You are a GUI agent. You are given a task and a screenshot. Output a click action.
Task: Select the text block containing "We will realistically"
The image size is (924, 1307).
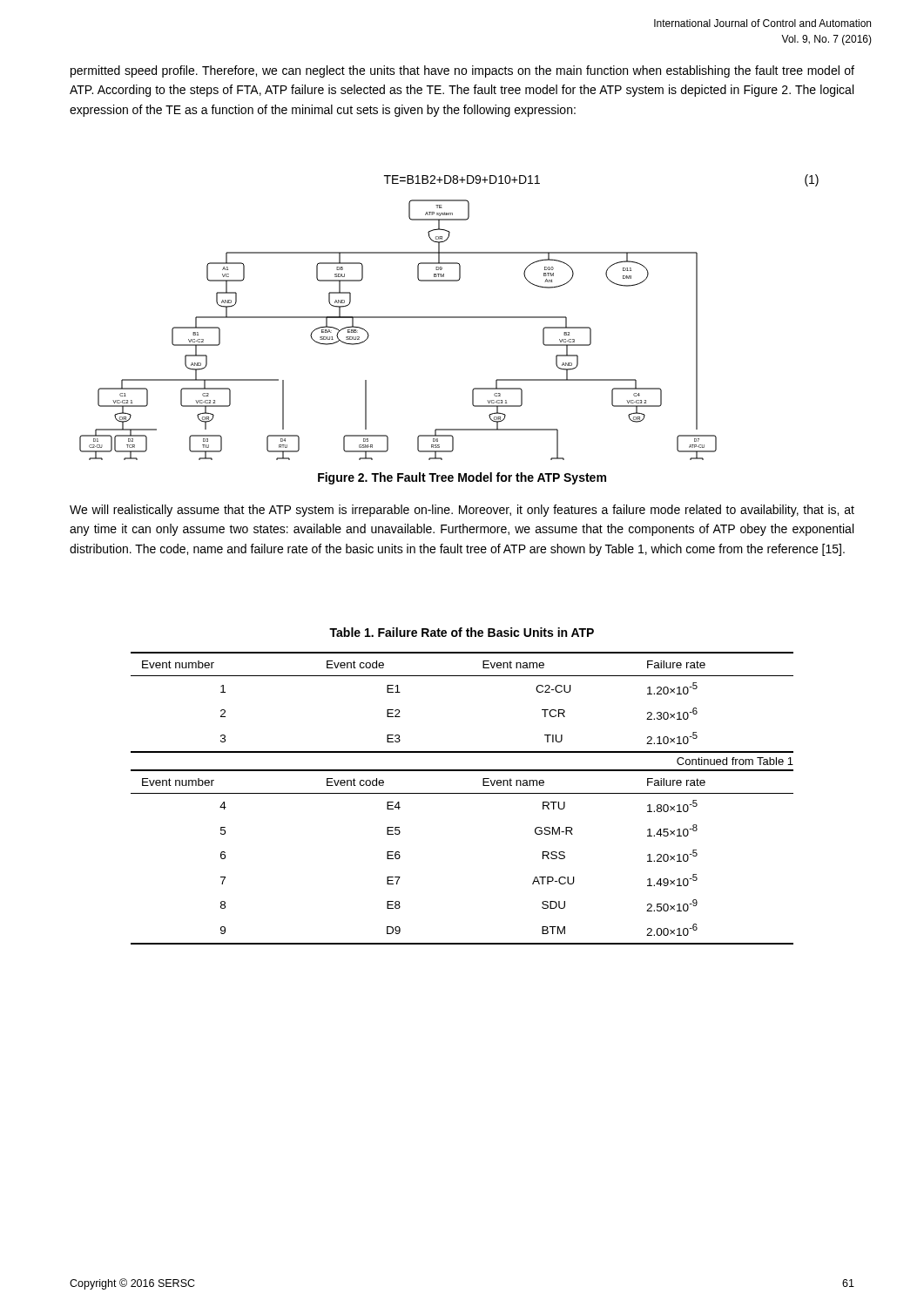point(462,529)
